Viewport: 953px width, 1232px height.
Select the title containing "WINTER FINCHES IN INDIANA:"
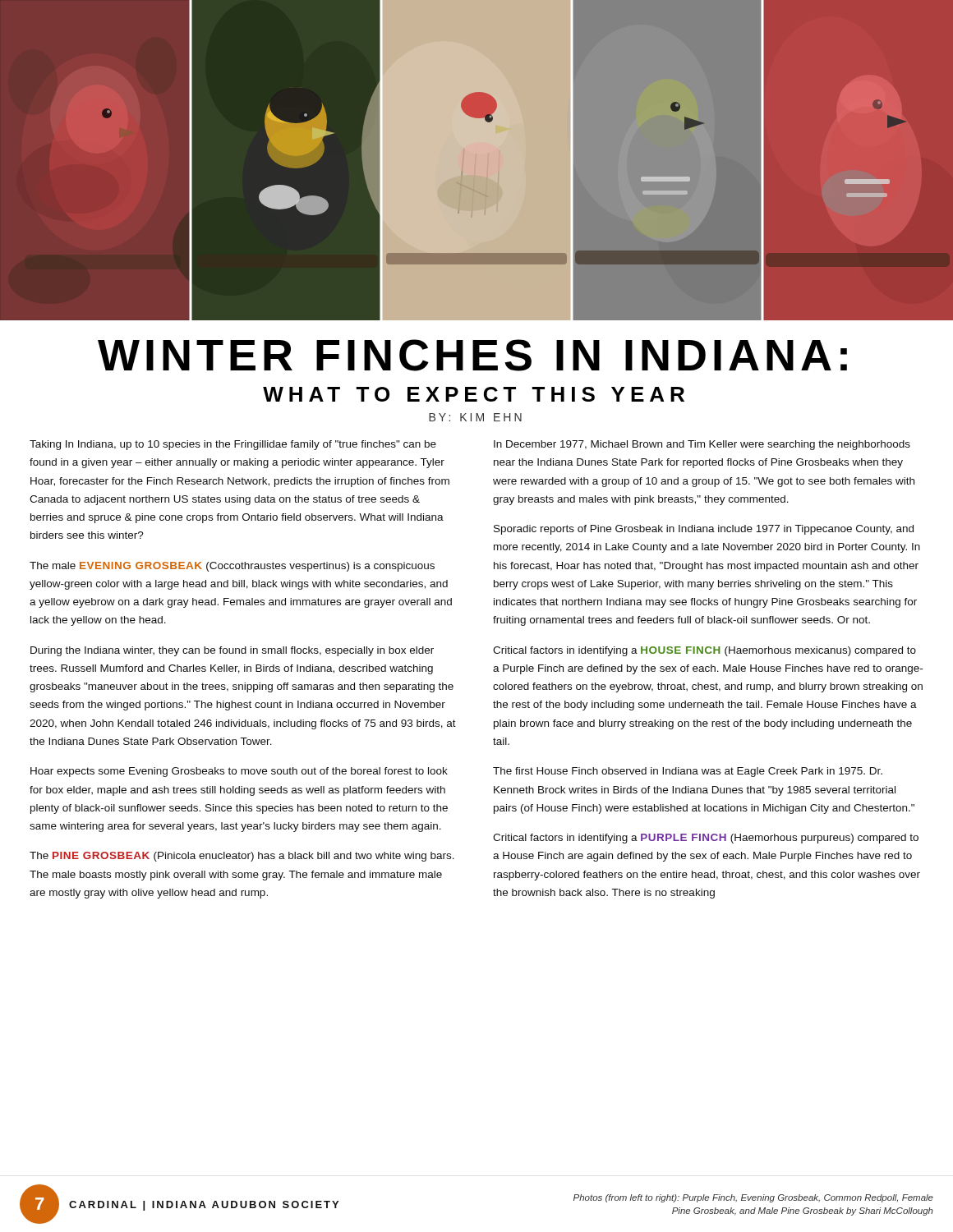(476, 377)
